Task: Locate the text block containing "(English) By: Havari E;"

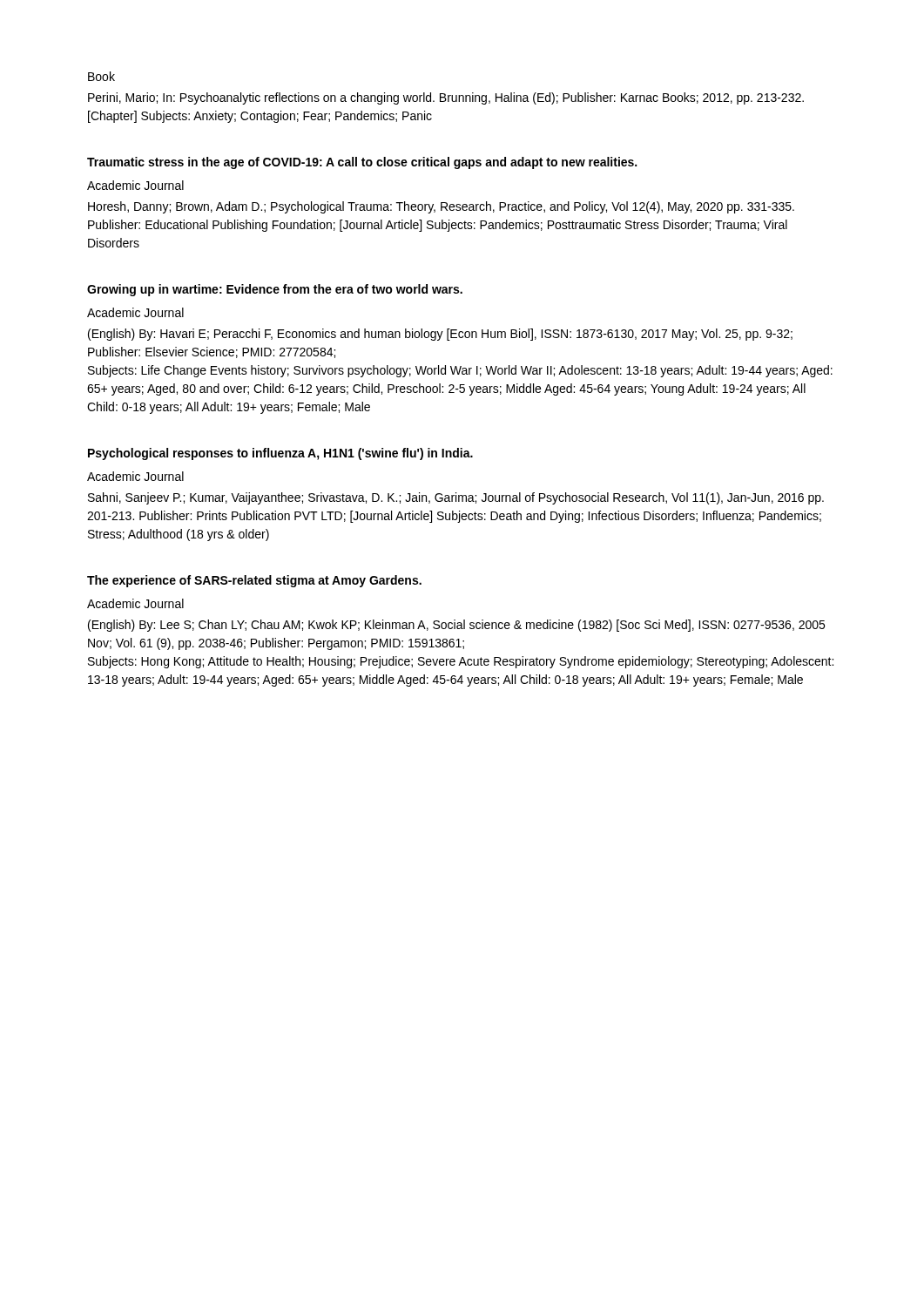Action: [460, 370]
